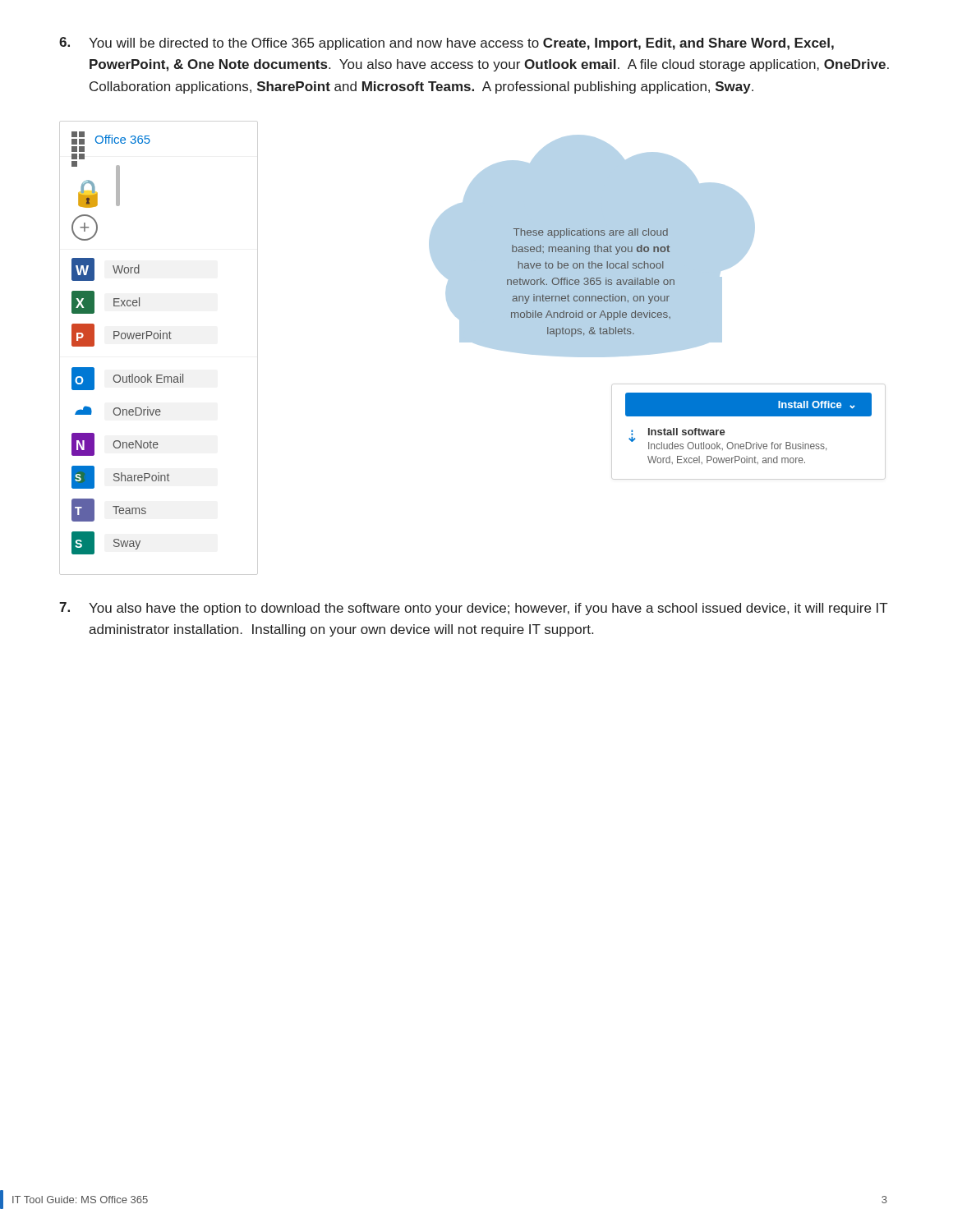Select the illustration
Image resolution: width=953 pixels, height=1232 pixels.
(x=591, y=244)
